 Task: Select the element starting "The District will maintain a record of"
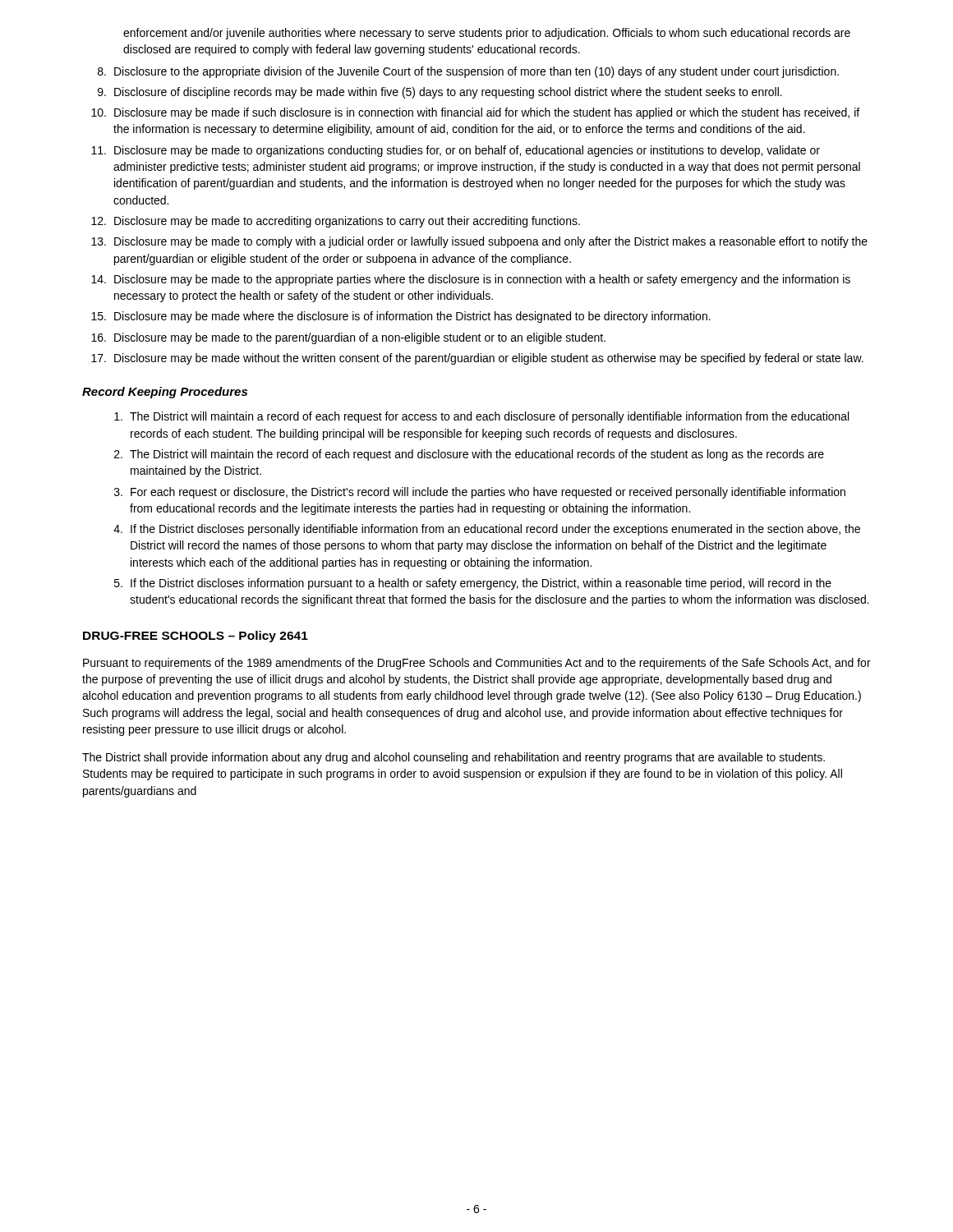476,425
